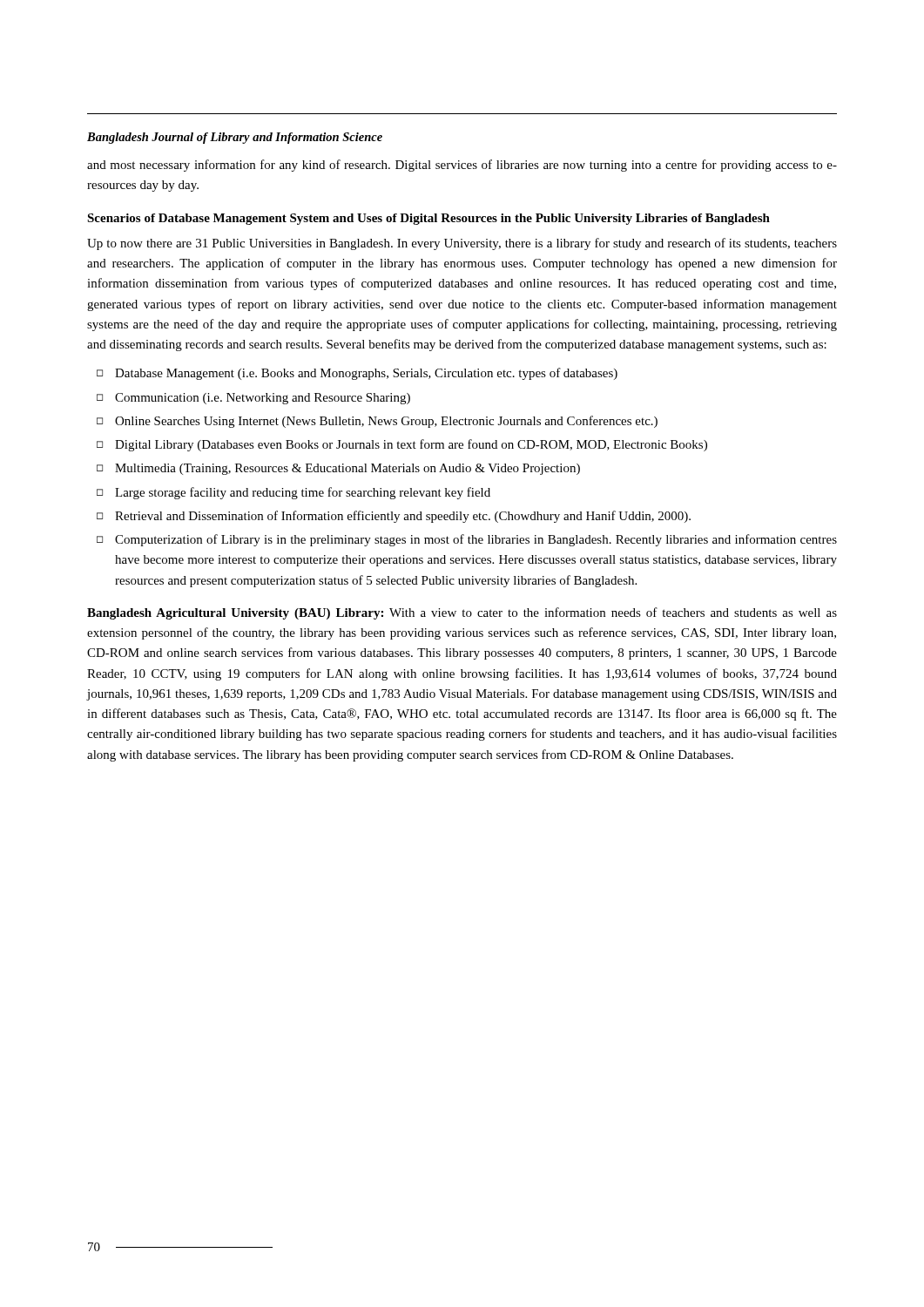
Task: Find the text starting "Online Searches Using Internet (News Bulletin, News Group,"
Action: 466,421
